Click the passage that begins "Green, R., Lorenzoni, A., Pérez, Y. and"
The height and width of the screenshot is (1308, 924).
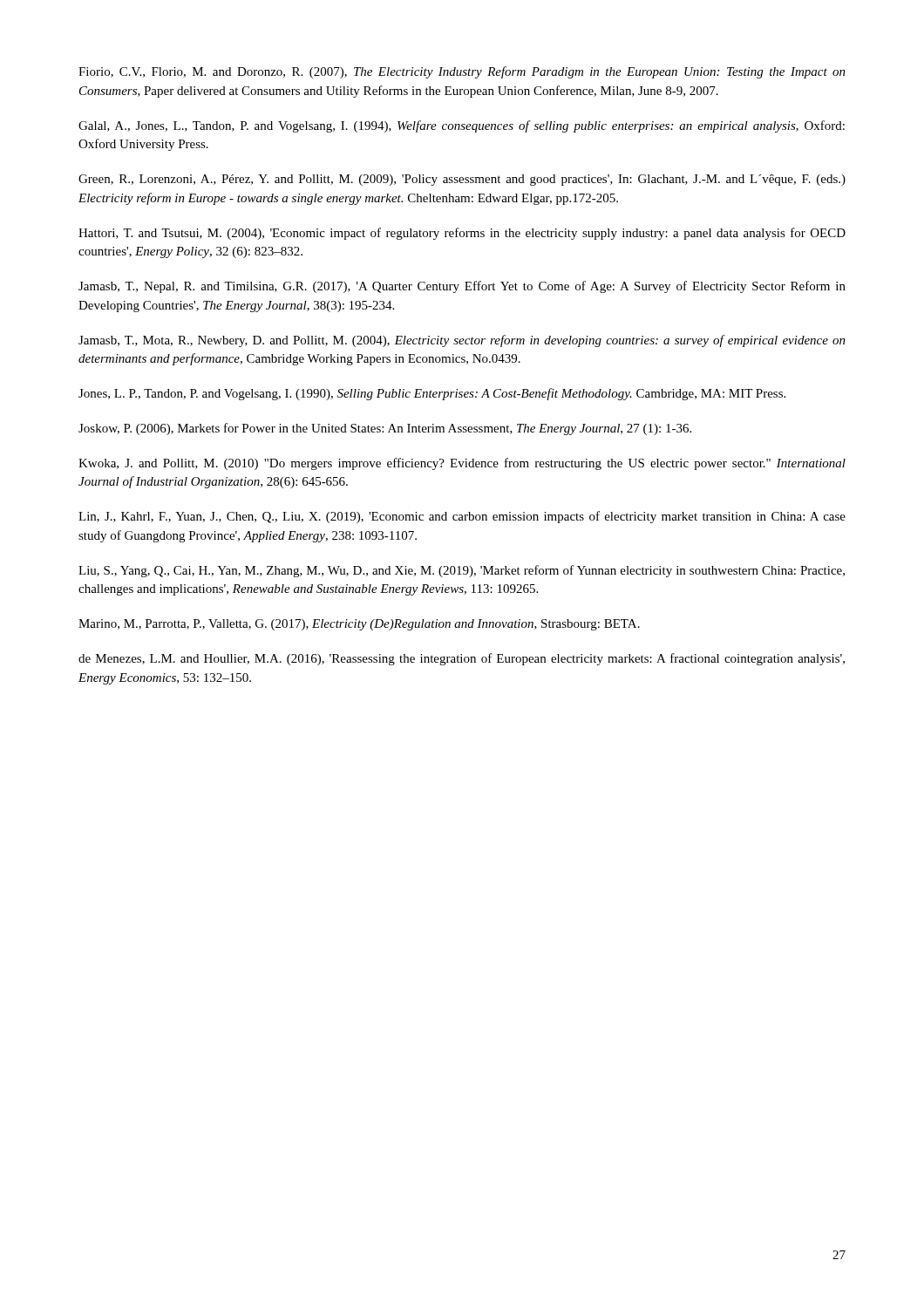(462, 188)
